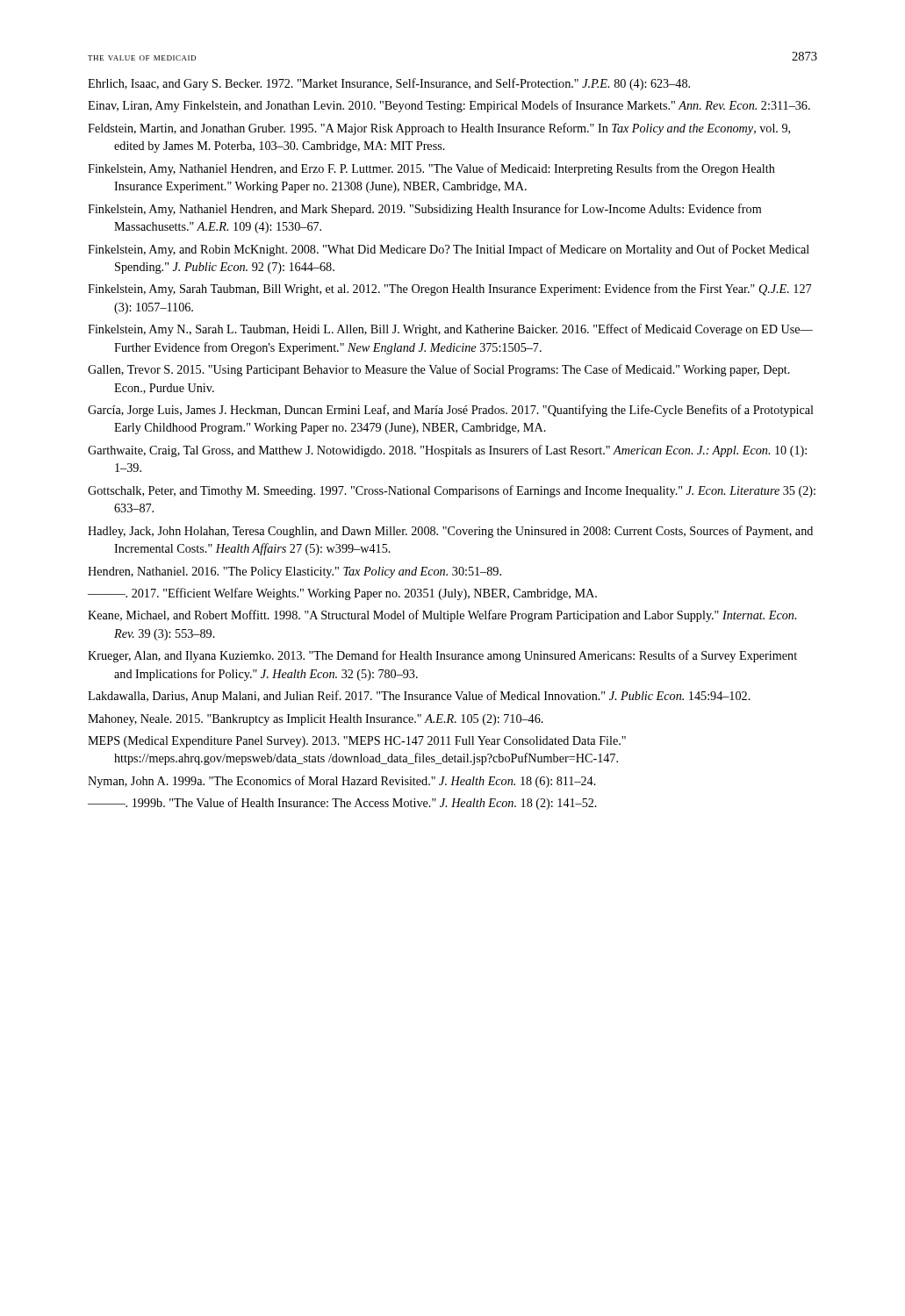The height and width of the screenshot is (1316, 905).
Task: Find the block on this page that starts "Hadley, Jack, John Holahan,"
Action: pyautogui.click(x=450, y=539)
